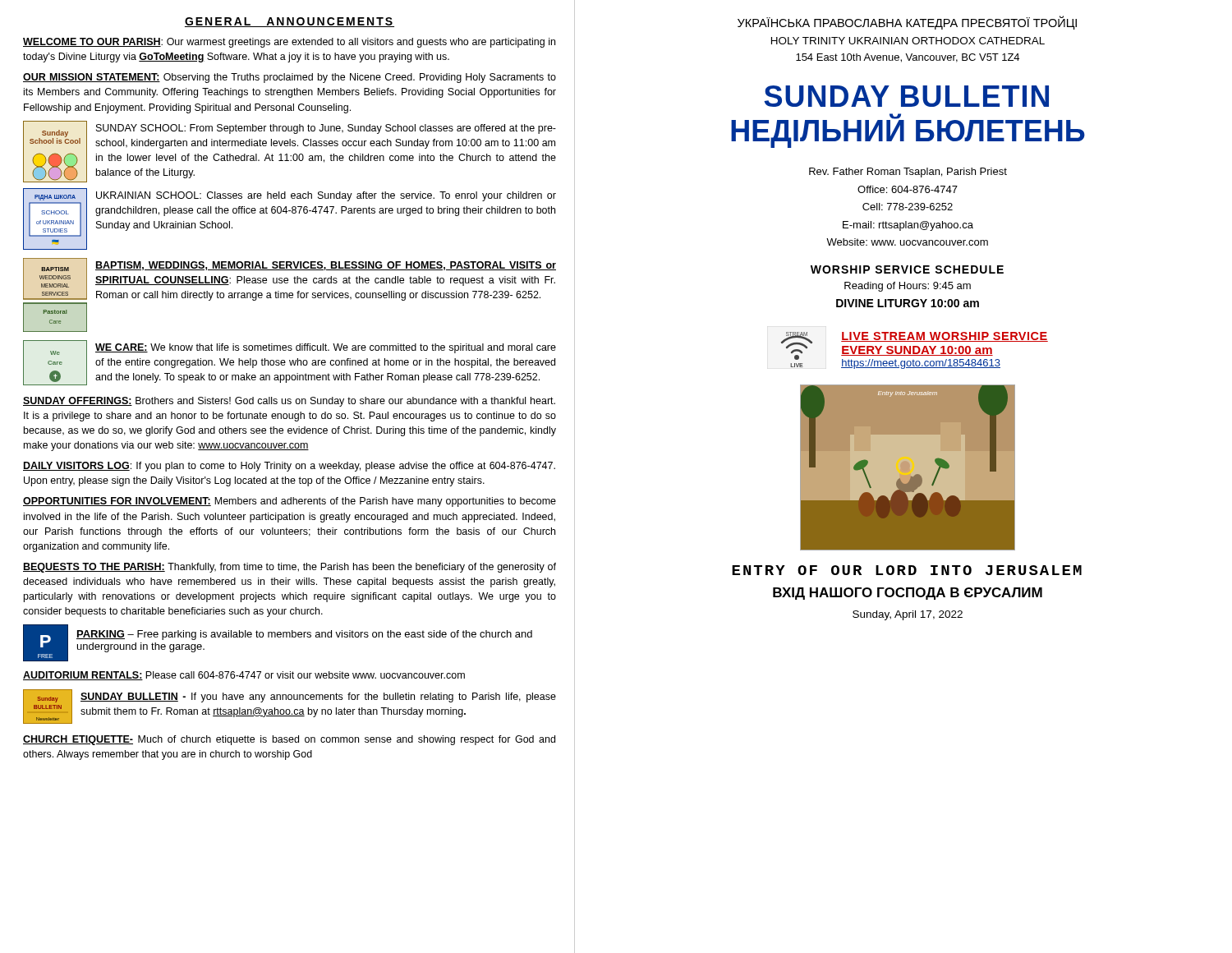Point to the element starting "OPPORTUNITIES FOR INVOLVEMENT:"
This screenshot has width=1232, height=953.
point(290,524)
